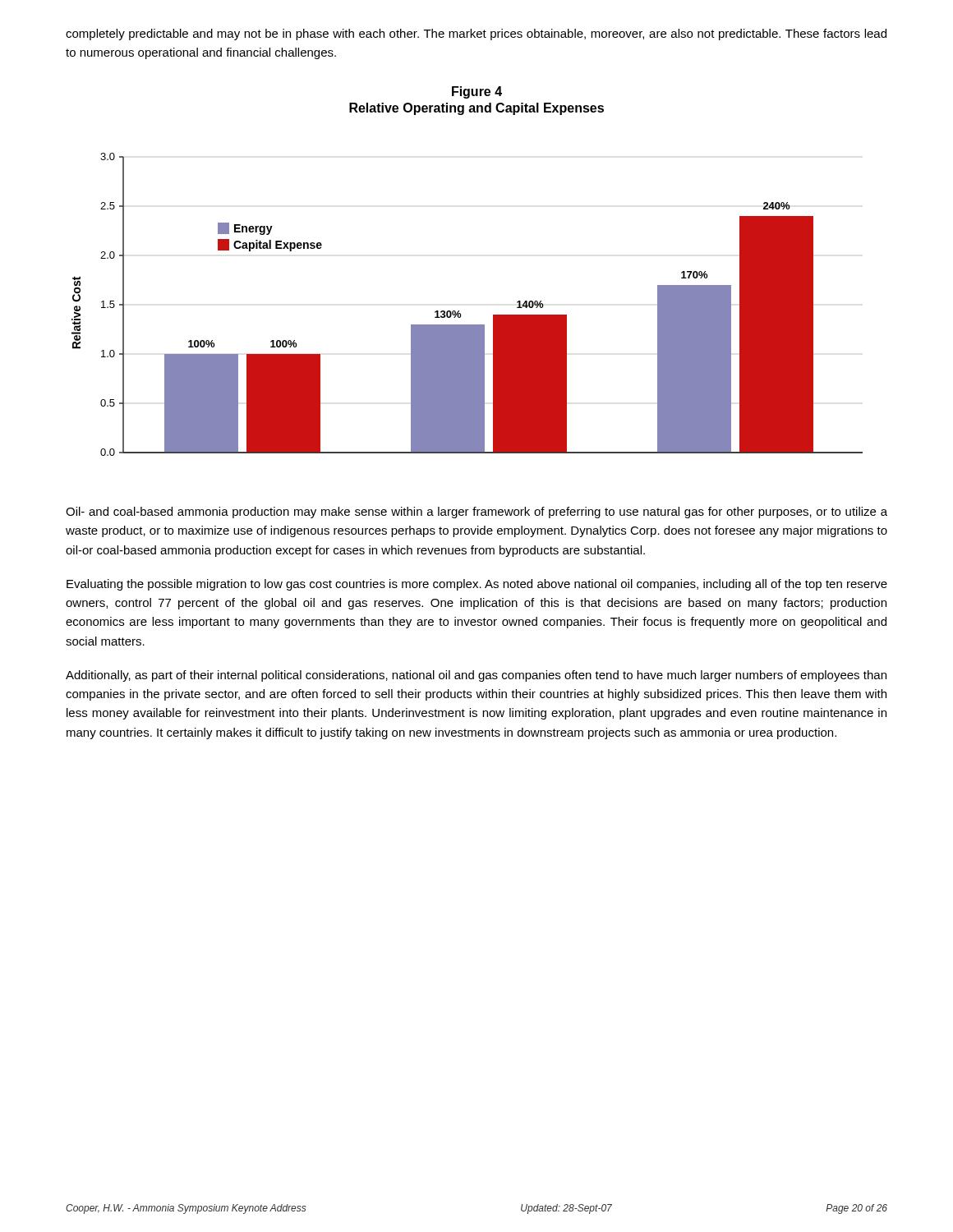Click on the passage starting "Oil- and coal-based ammonia production may make sense"
This screenshot has height=1232, width=953.
coord(476,530)
